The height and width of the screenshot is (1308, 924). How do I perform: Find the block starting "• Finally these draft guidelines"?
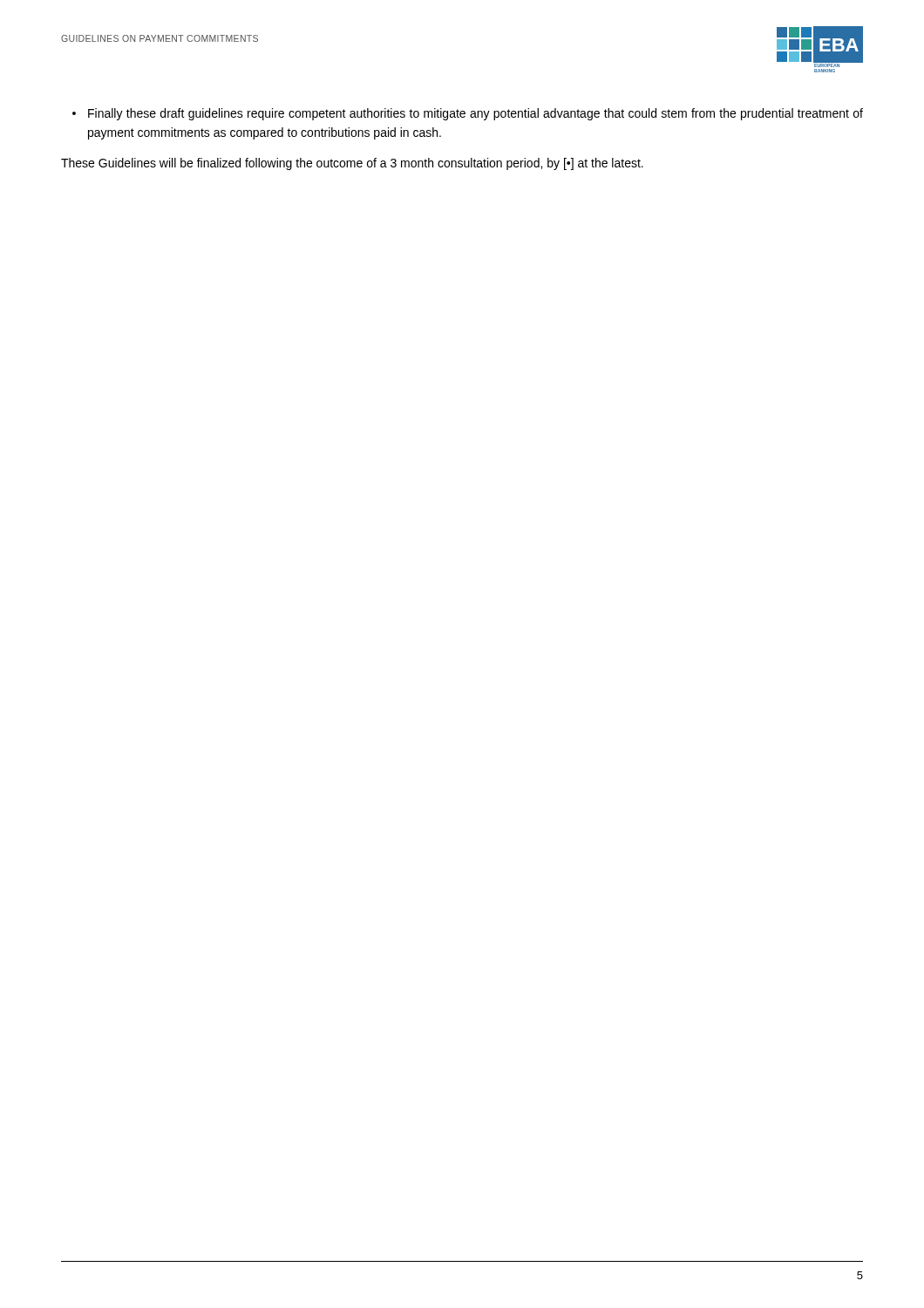[462, 124]
